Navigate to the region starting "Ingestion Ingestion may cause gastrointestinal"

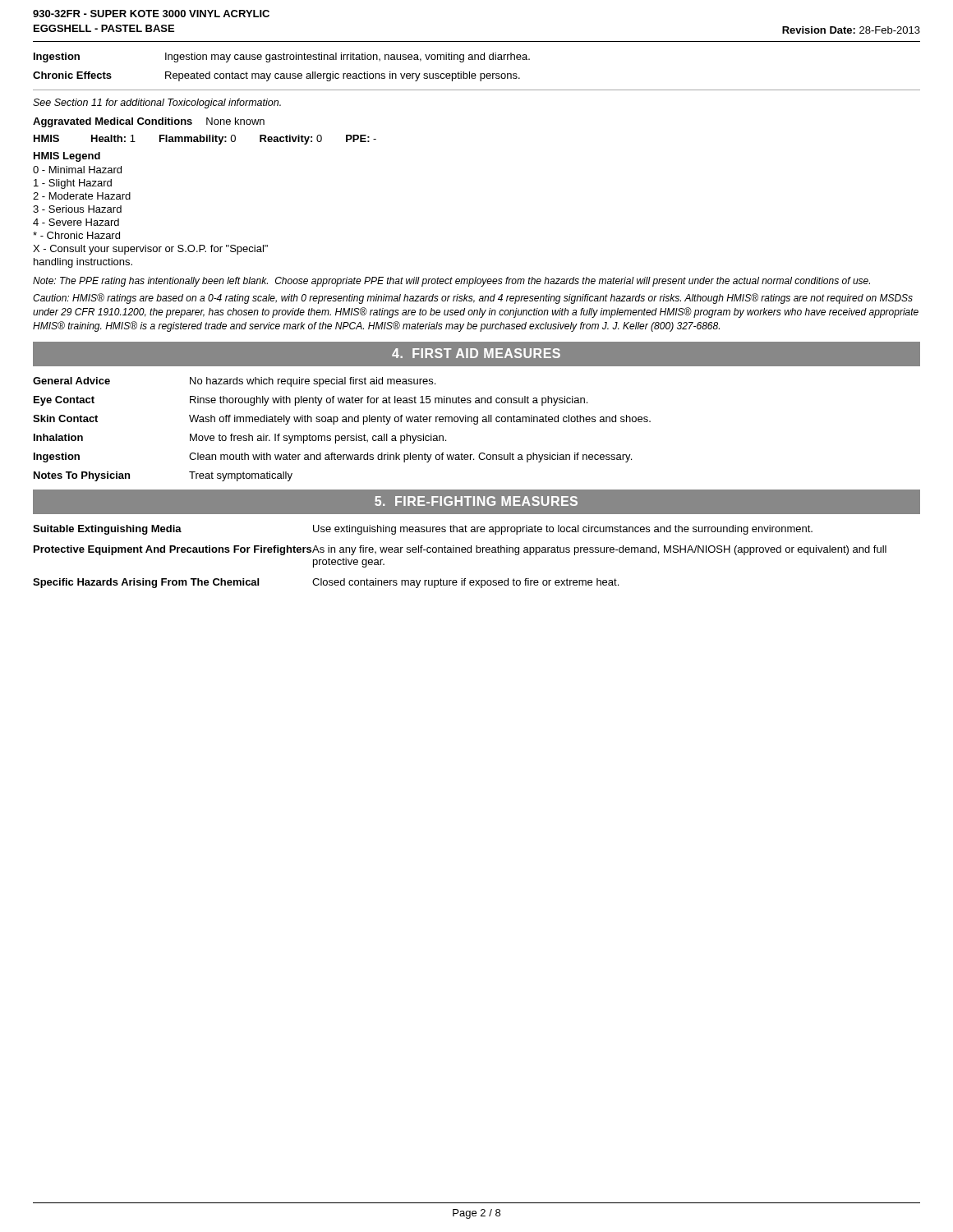(476, 57)
